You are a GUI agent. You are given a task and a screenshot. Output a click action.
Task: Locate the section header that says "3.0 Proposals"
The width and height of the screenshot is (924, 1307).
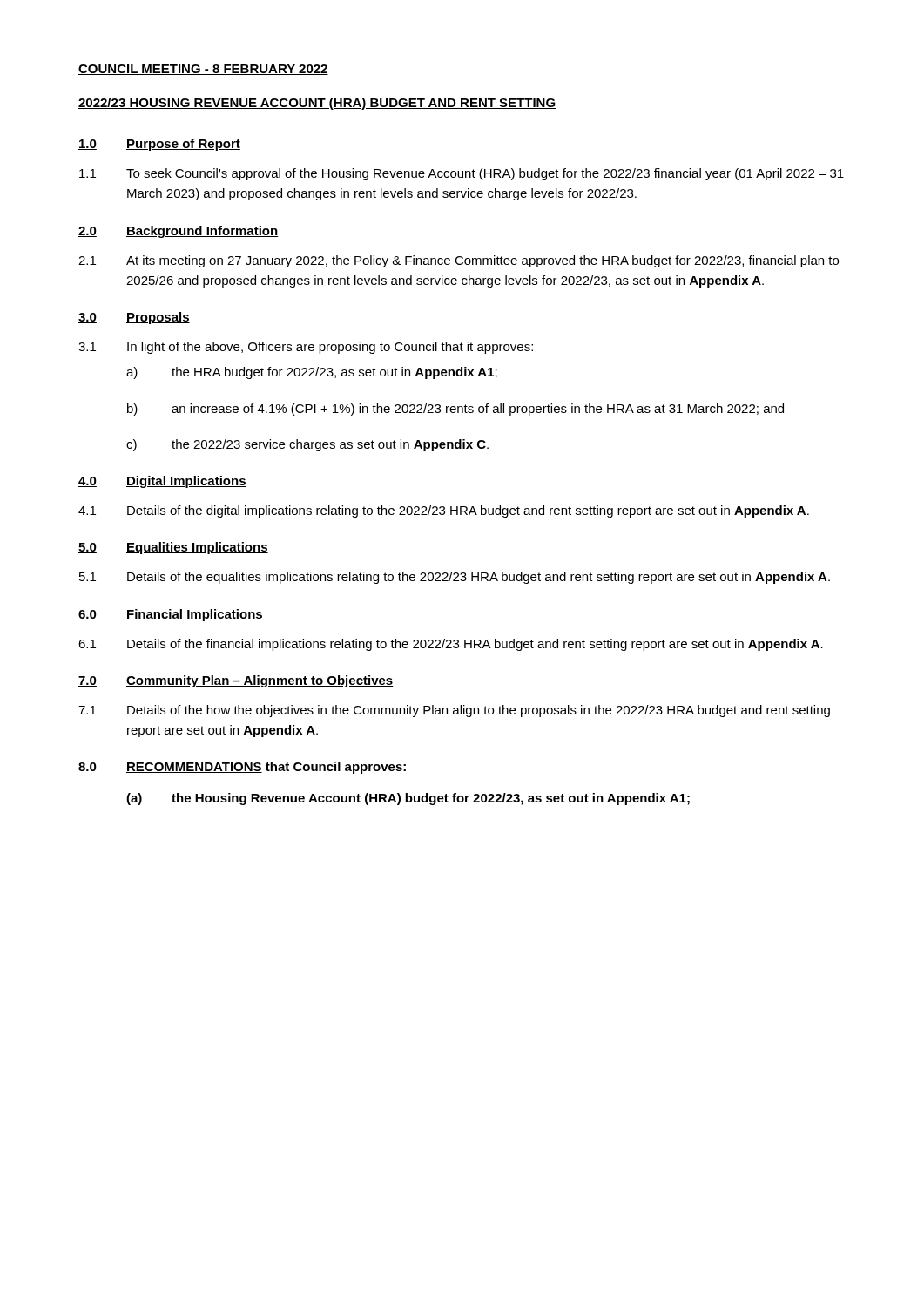pos(134,318)
